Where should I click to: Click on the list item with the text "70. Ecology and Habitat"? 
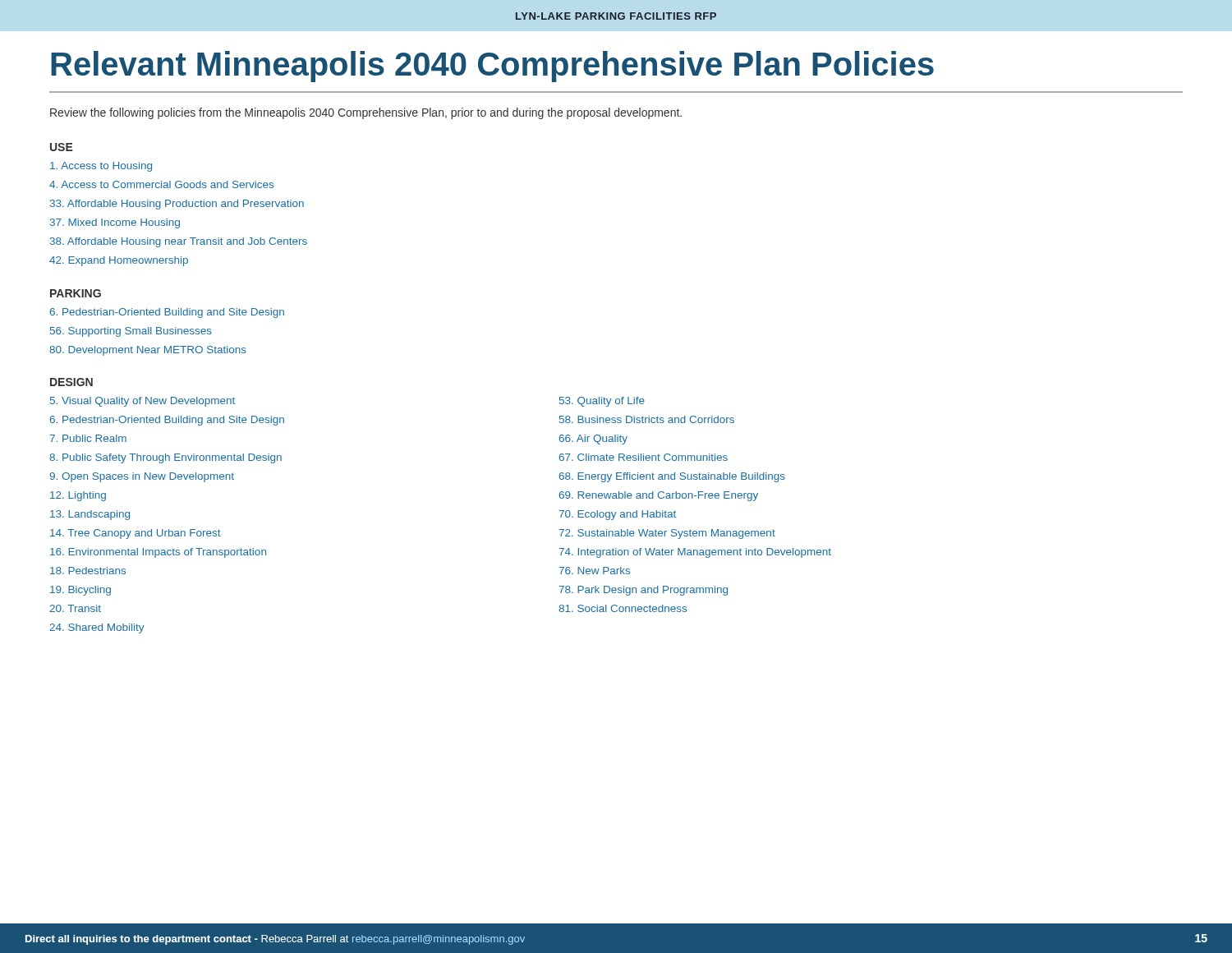coord(617,514)
